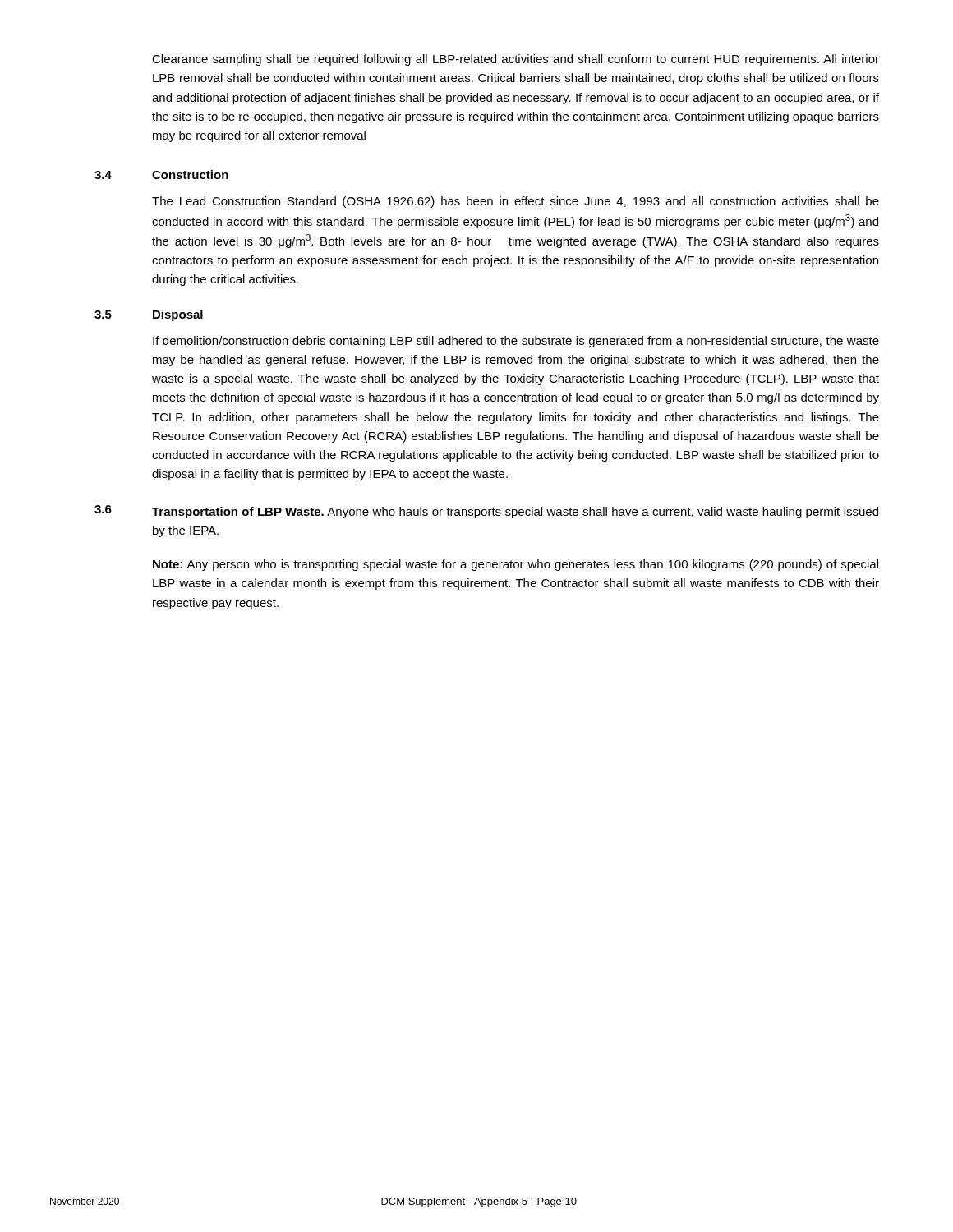This screenshot has height=1232, width=953.
Task: Locate the block of text that opens with "Transportation of LBP Waste."
Action: [x=516, y=520]
